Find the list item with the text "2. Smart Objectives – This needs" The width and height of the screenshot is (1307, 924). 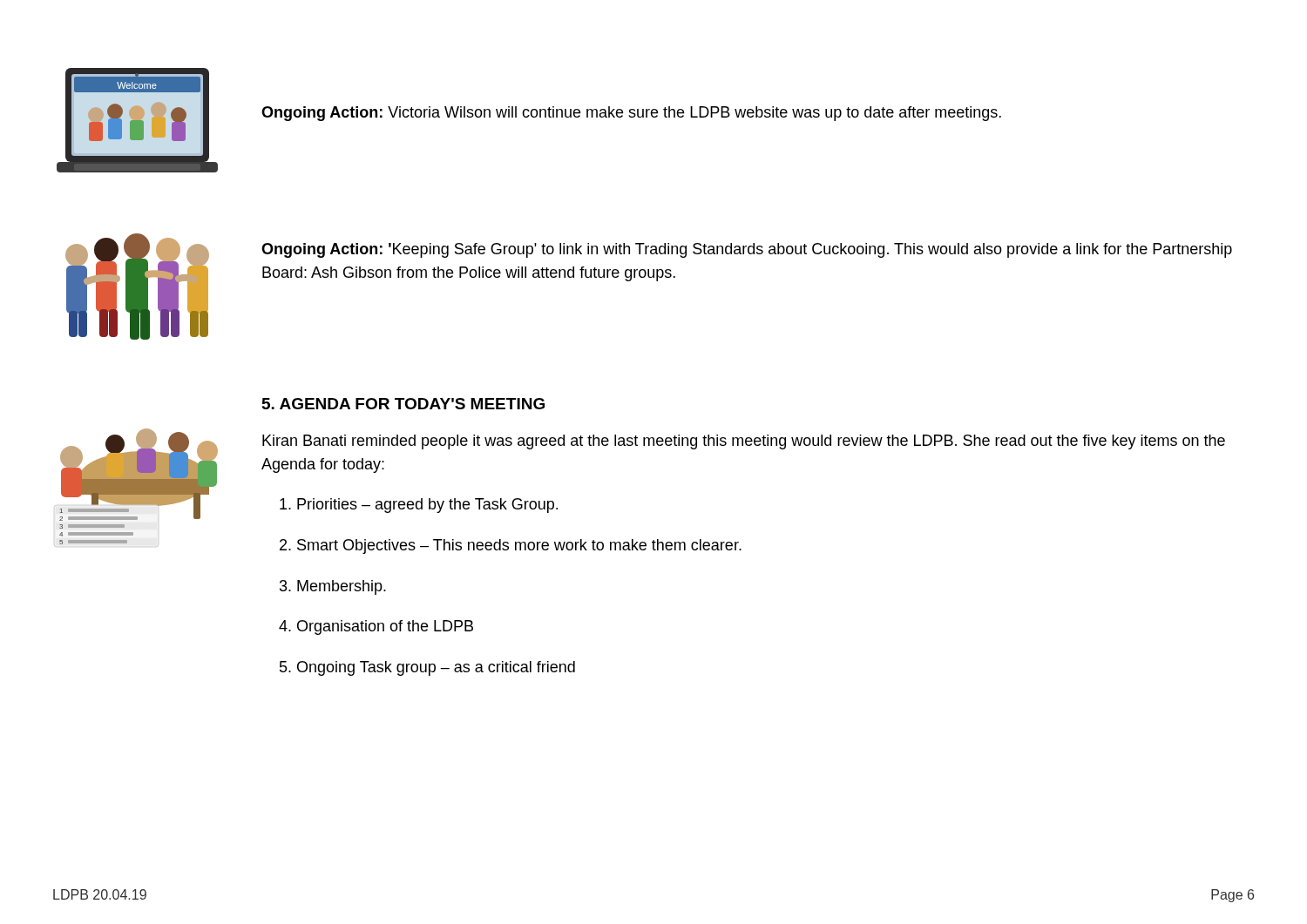pos(511,546)
